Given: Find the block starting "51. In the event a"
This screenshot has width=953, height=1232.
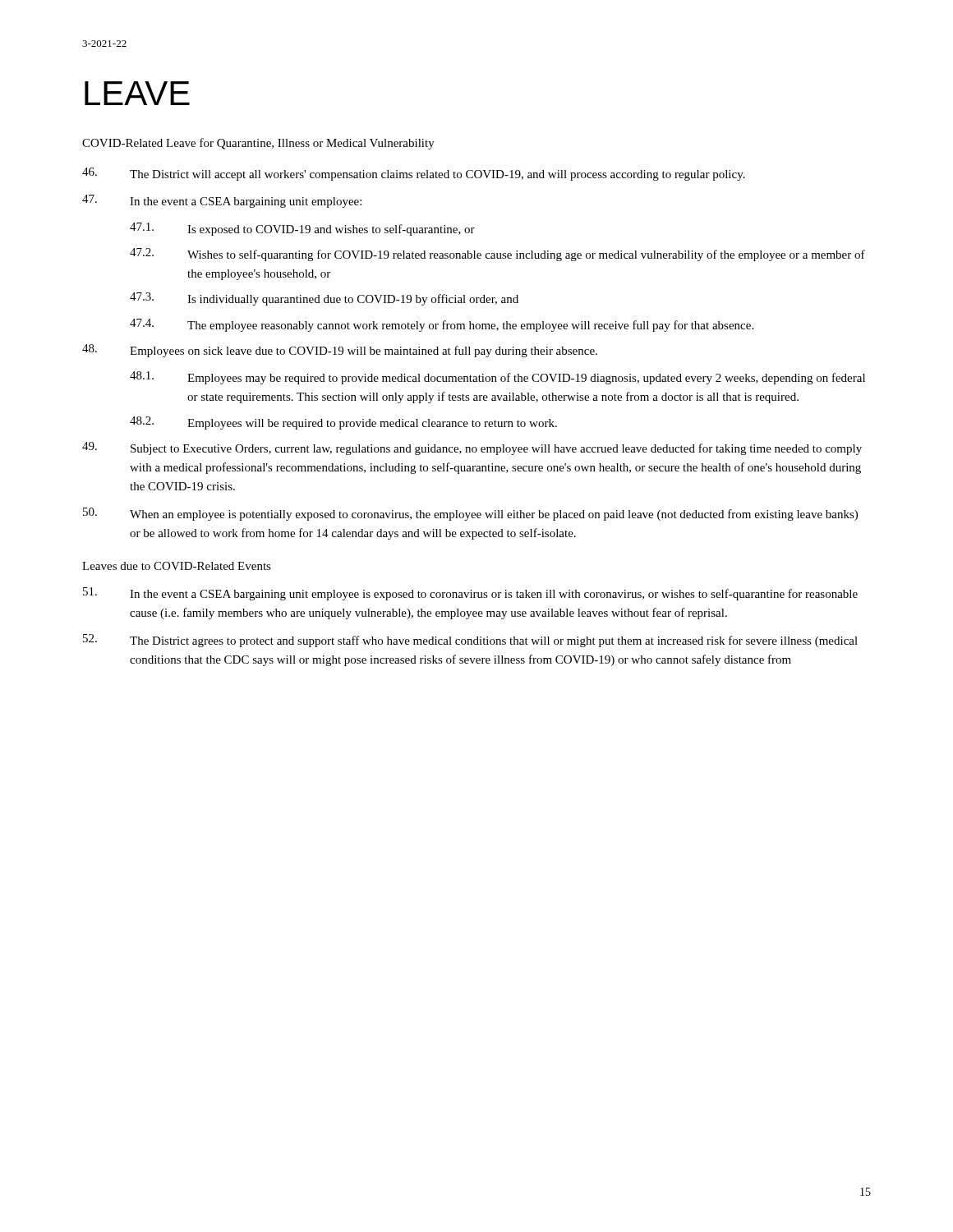Looking at the screenshot, I should pos(476,604).
